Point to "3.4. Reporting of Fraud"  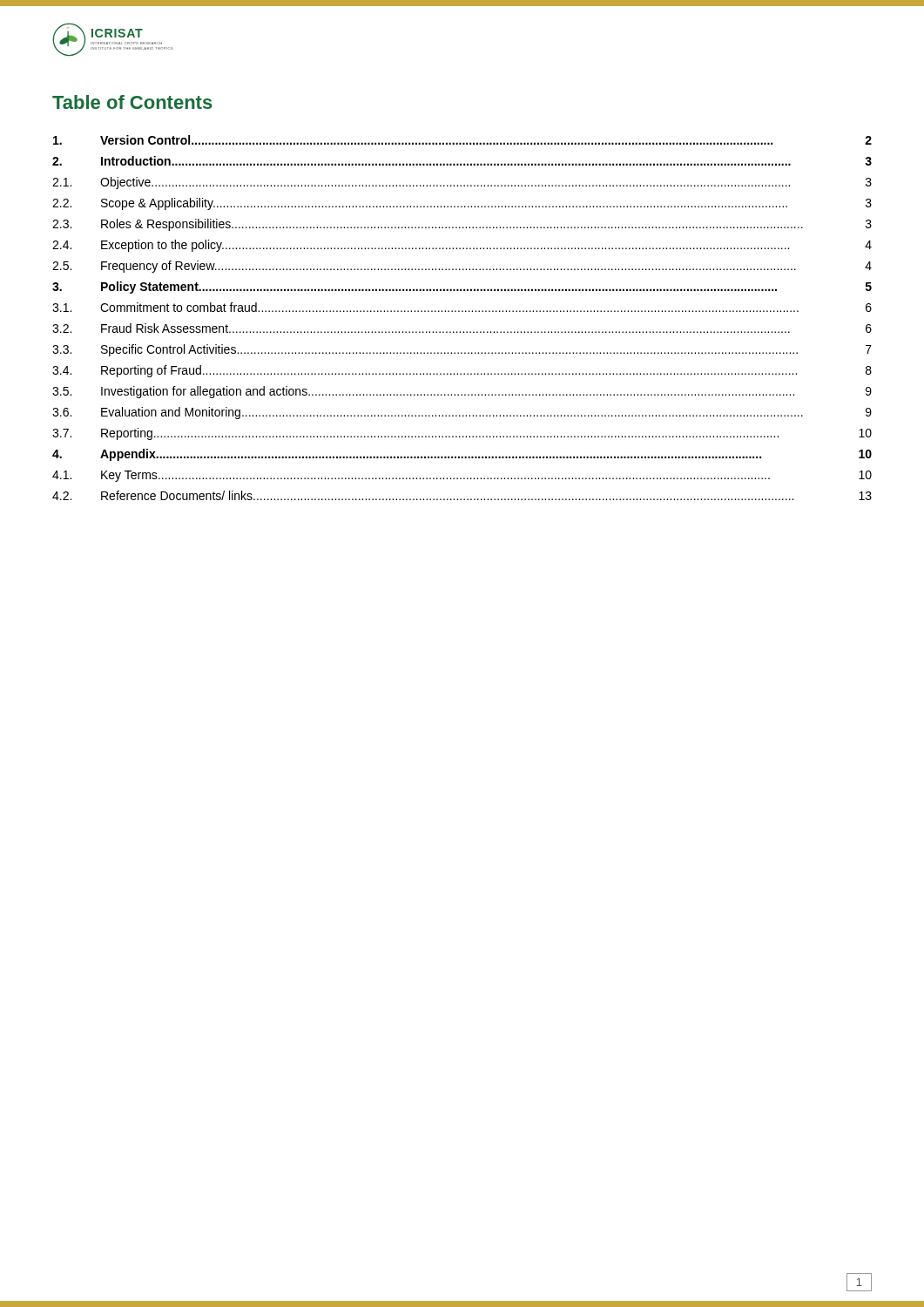(x=462, y=370)
